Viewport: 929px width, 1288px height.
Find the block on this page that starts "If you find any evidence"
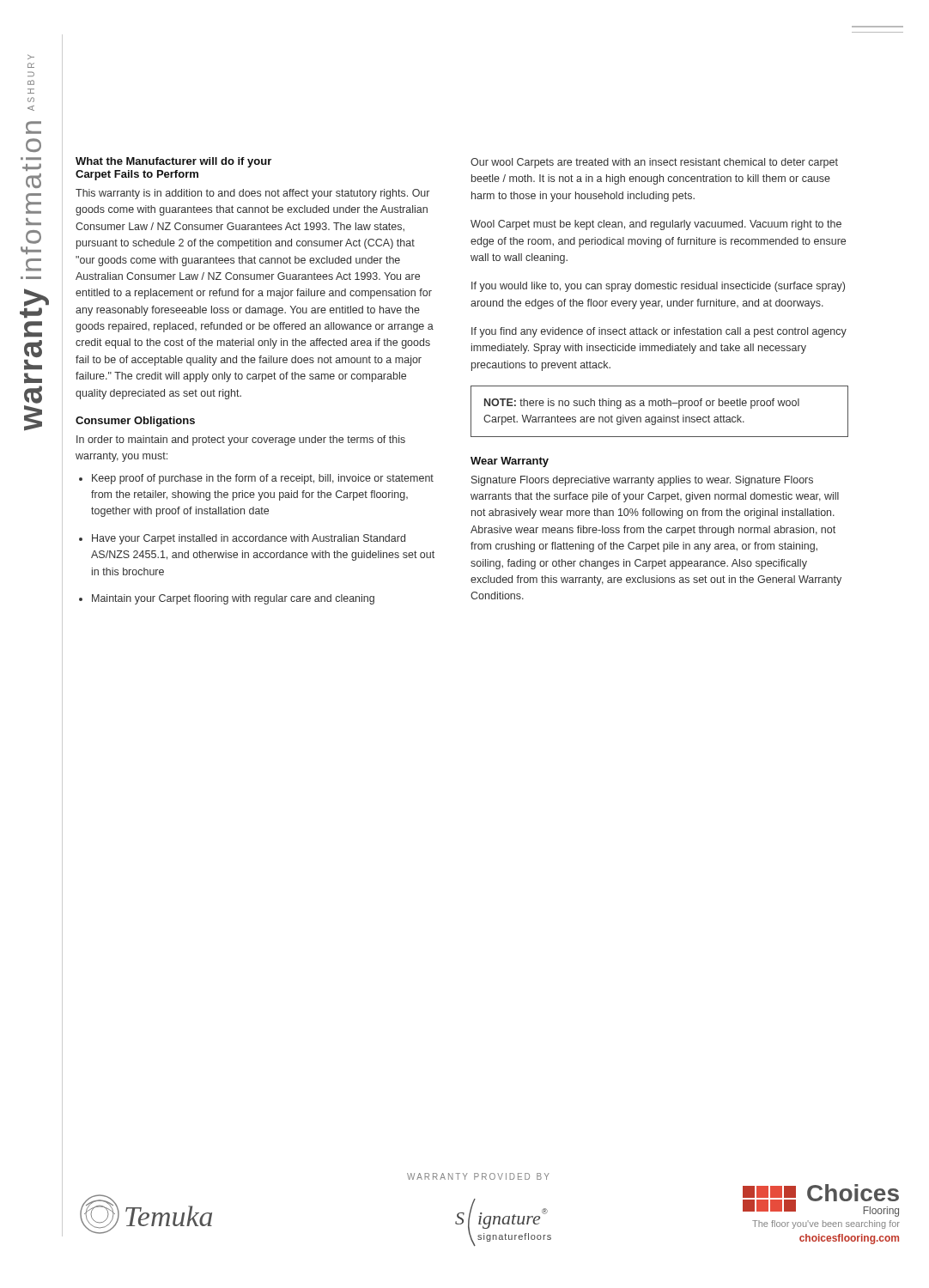pos(658,348)
